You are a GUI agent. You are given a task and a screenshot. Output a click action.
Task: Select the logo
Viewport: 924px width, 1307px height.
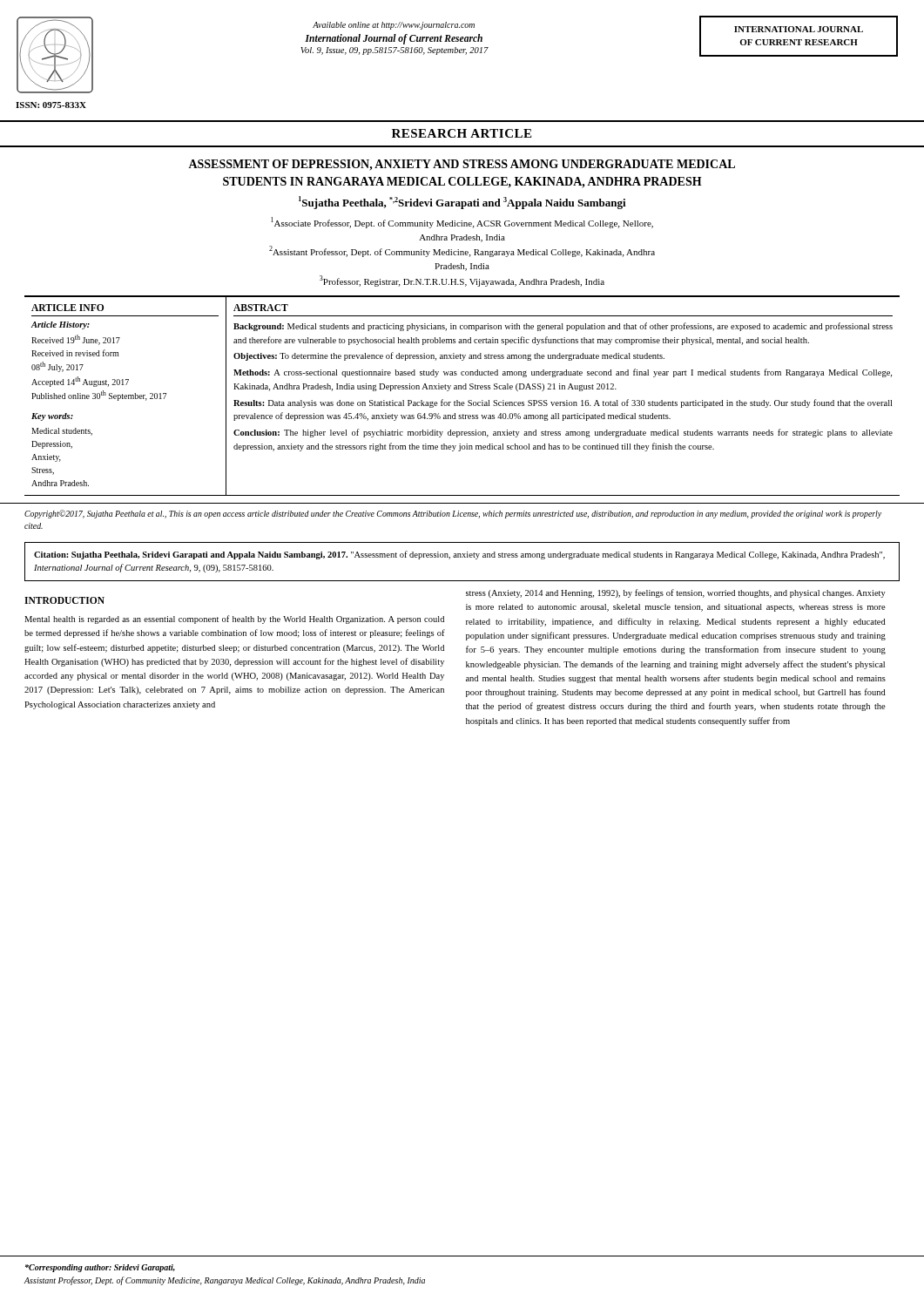tap(57, 56)
